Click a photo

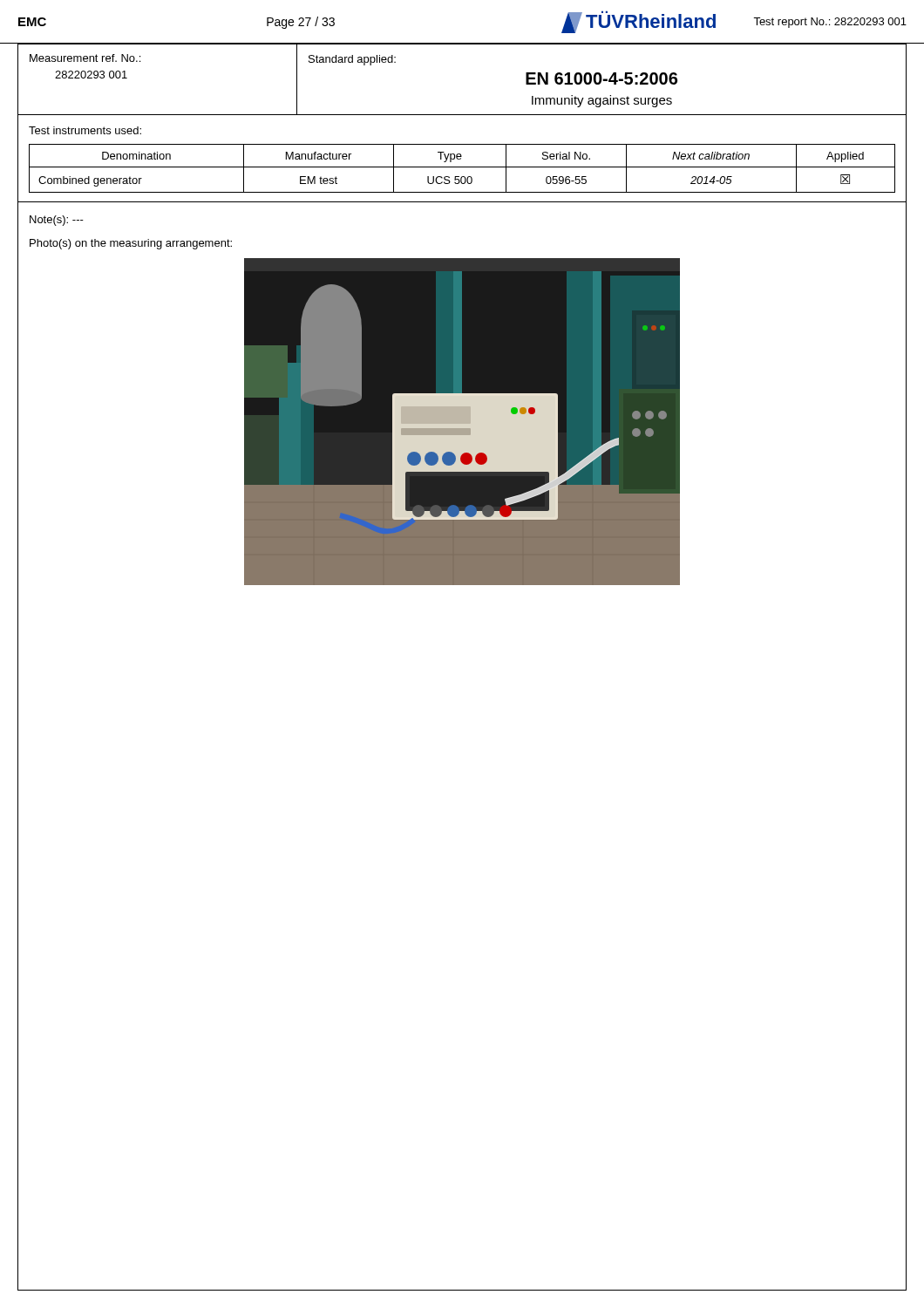(x=462, y=422)
